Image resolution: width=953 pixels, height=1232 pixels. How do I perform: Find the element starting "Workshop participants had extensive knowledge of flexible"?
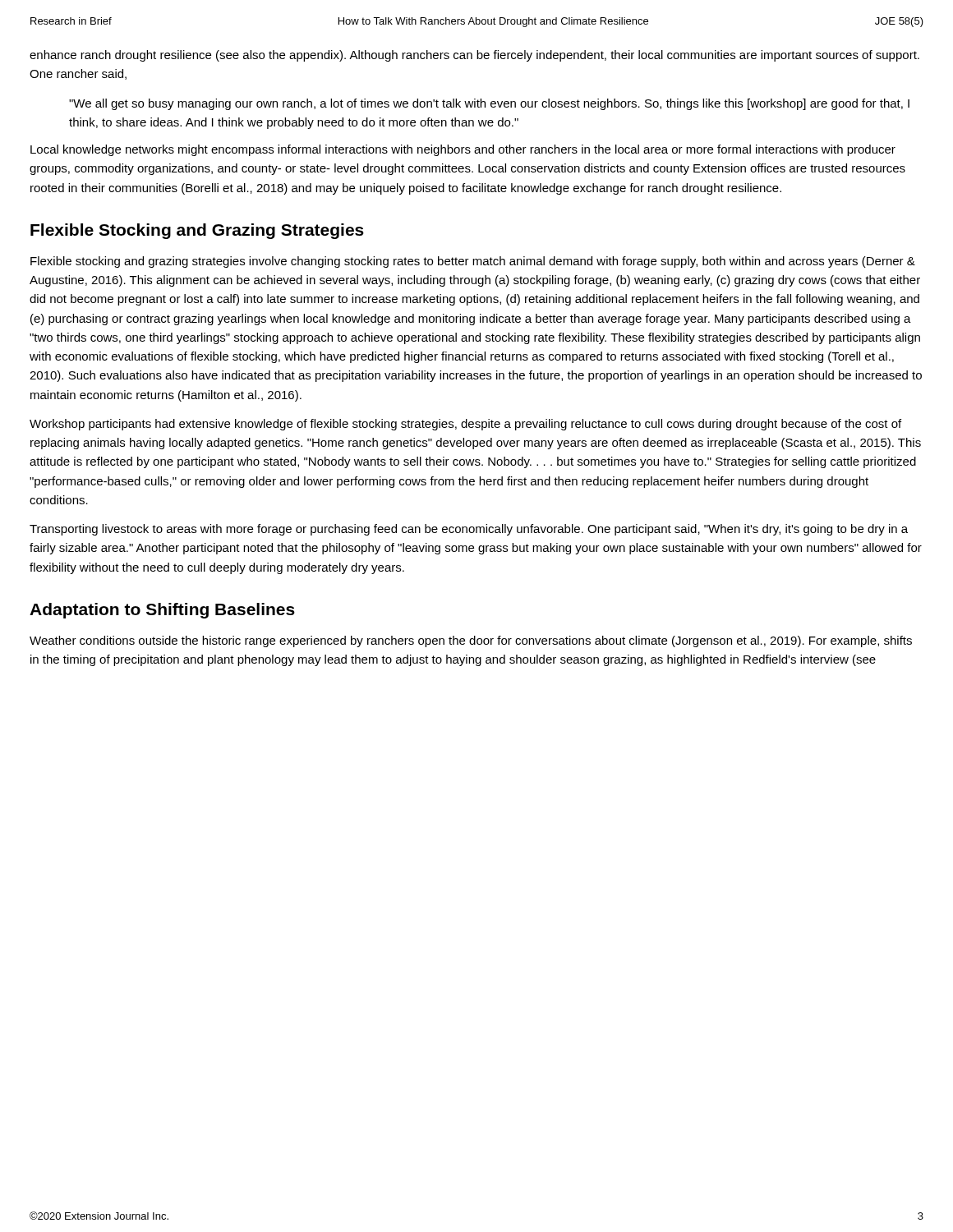click(475, 461)
